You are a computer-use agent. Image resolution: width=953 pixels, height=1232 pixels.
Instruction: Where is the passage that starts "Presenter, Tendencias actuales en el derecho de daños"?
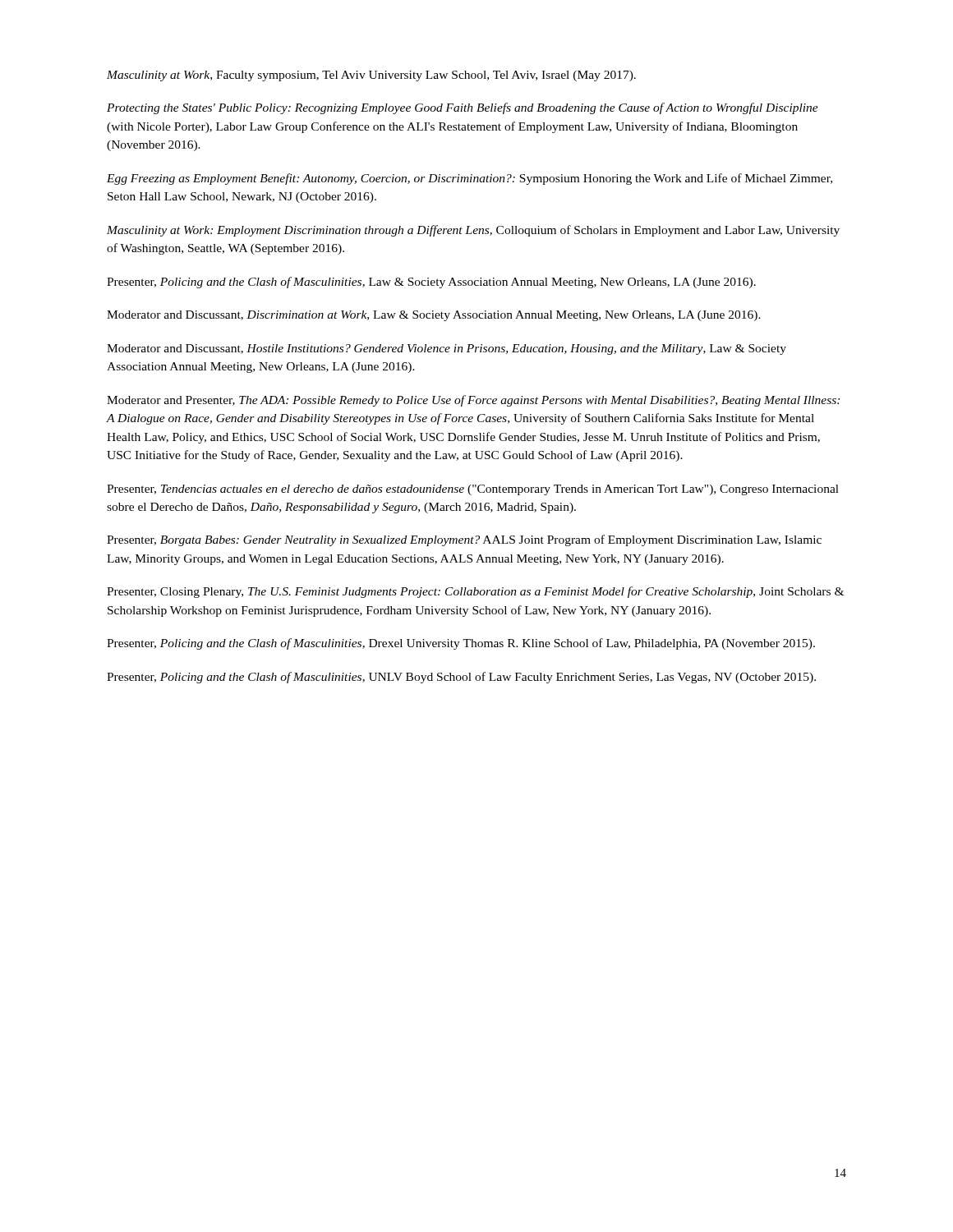[473, 497]
